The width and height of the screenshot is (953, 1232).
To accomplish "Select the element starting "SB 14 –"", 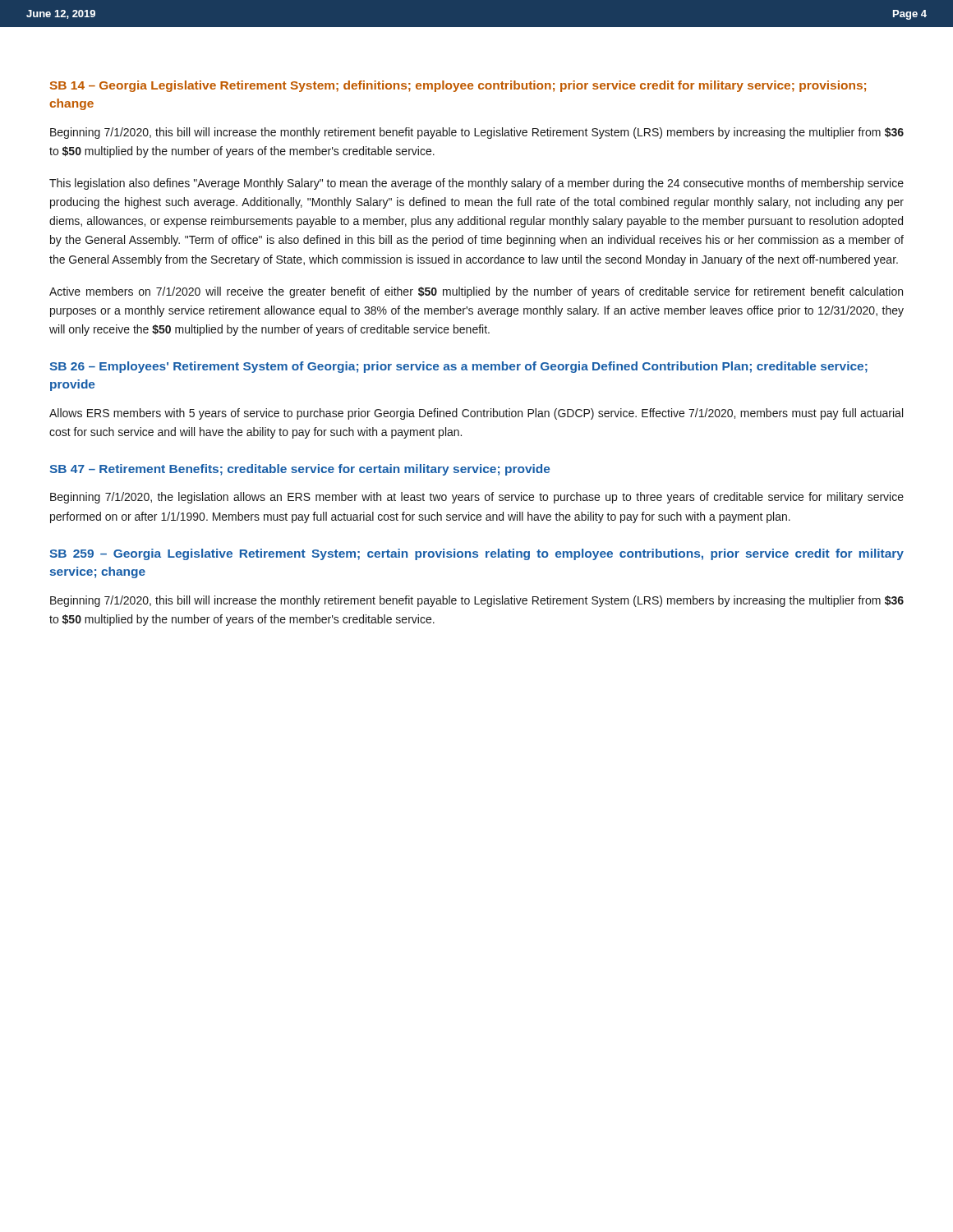I will pos(458,94).
